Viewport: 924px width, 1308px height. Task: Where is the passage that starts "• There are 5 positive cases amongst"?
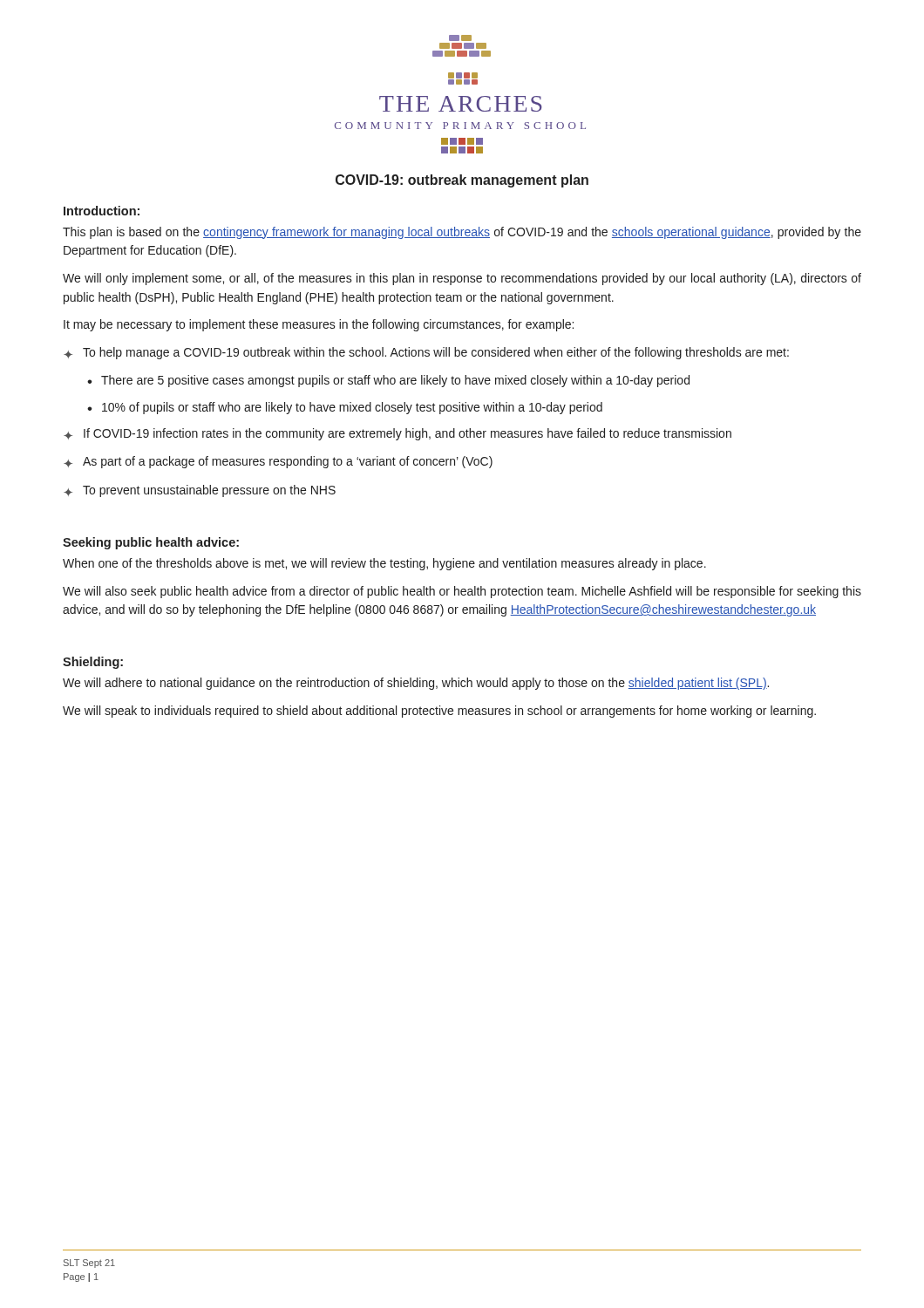[x=389, y=381]
